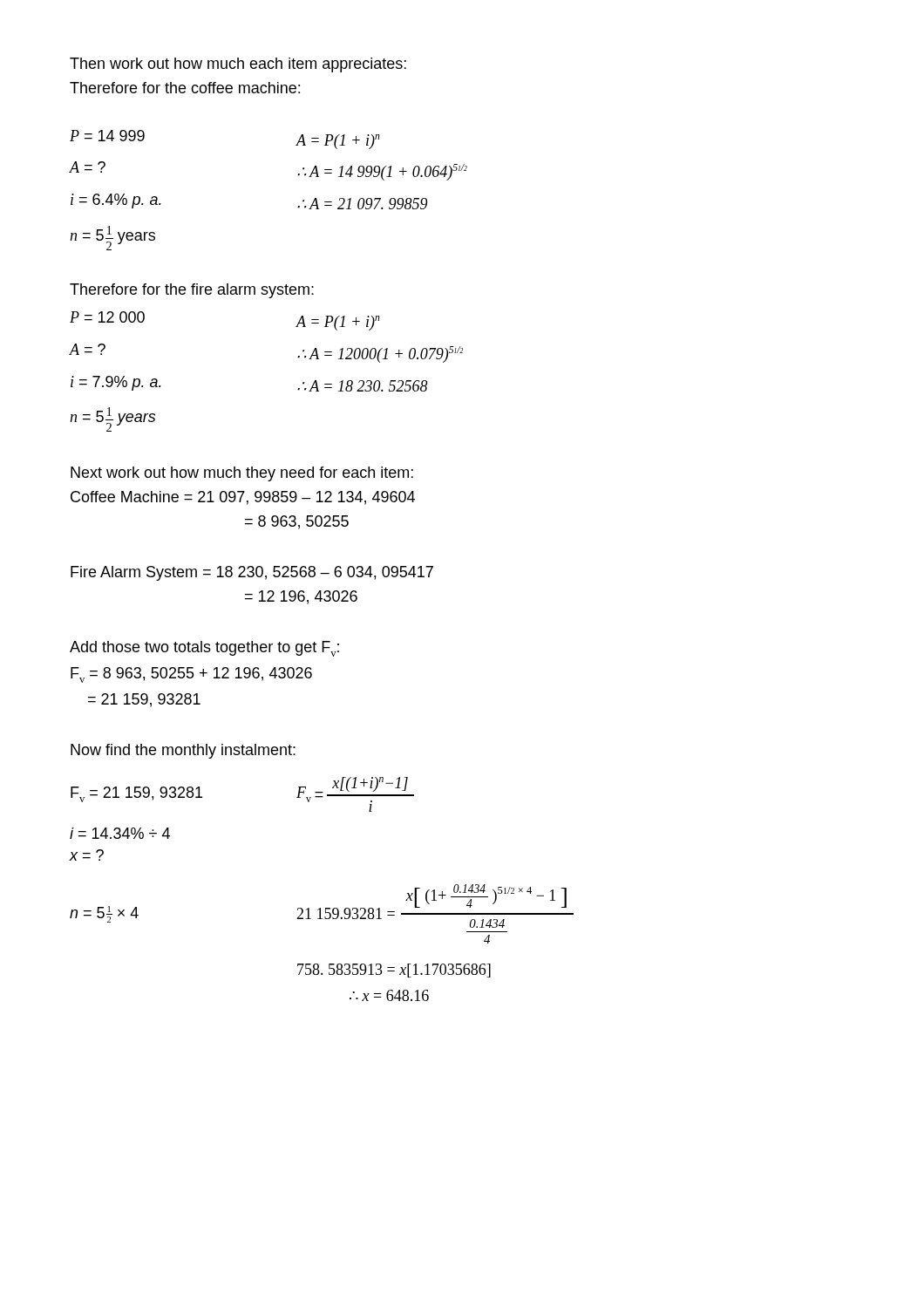
Task: Find the region starting "Add those two totals together to get Fv:"
Action: (204, 649)
